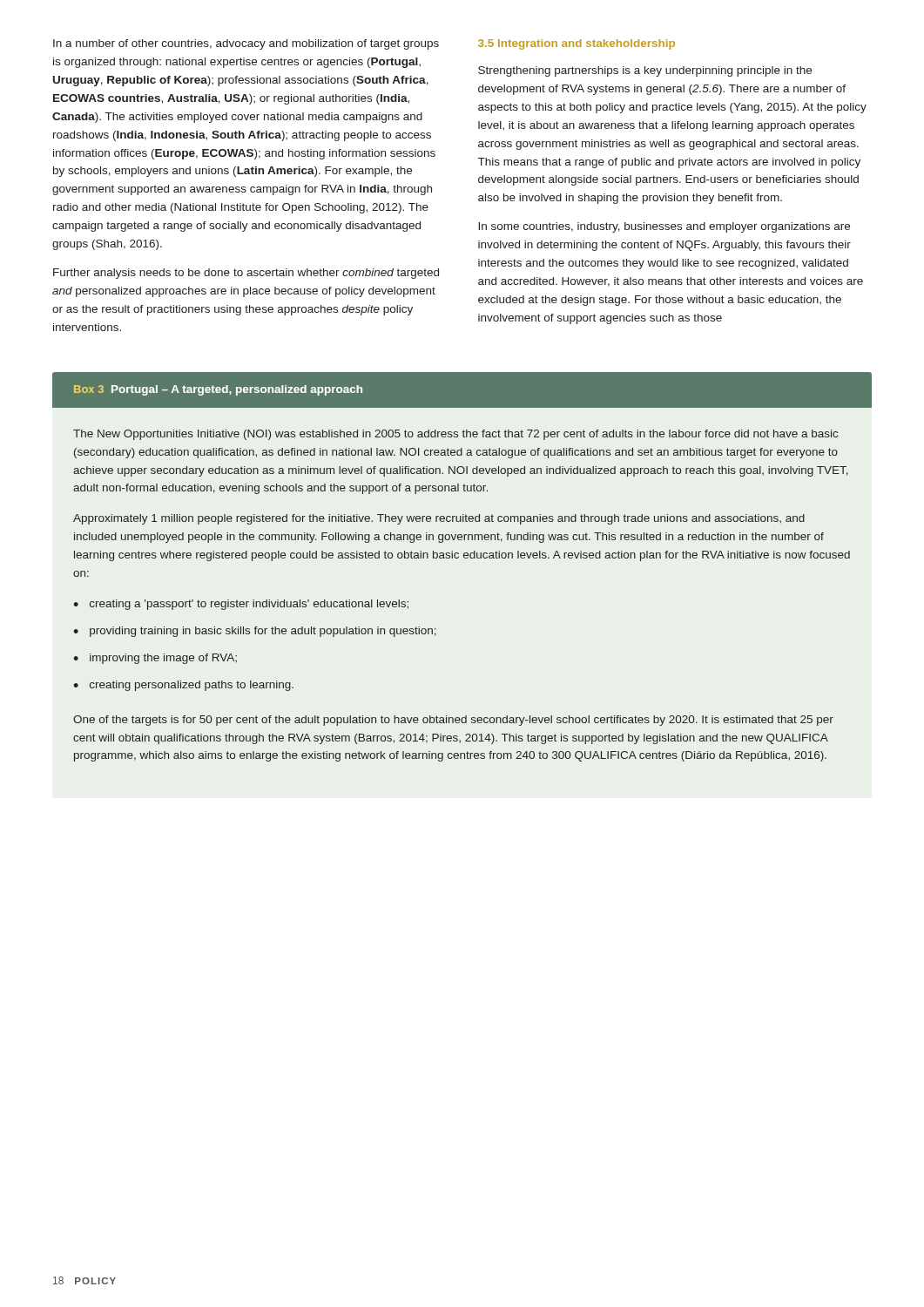Point to the text starting "Further analysis needs to be"
Image resolution: width=924 pixels, height=1307 pixels.
coord(249,300)
